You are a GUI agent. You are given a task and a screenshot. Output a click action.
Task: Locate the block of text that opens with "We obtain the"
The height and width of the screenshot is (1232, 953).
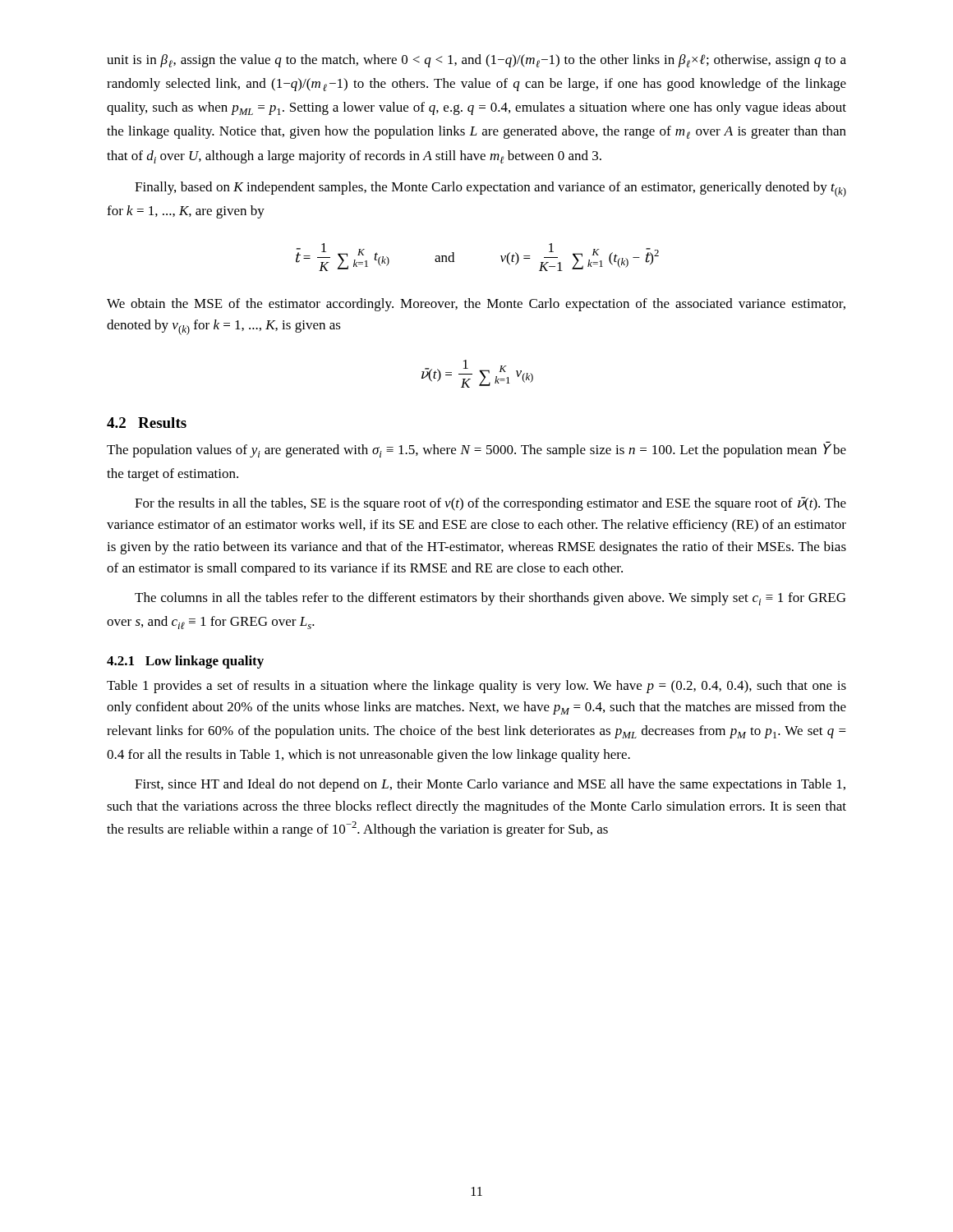(x=476, y=316)
